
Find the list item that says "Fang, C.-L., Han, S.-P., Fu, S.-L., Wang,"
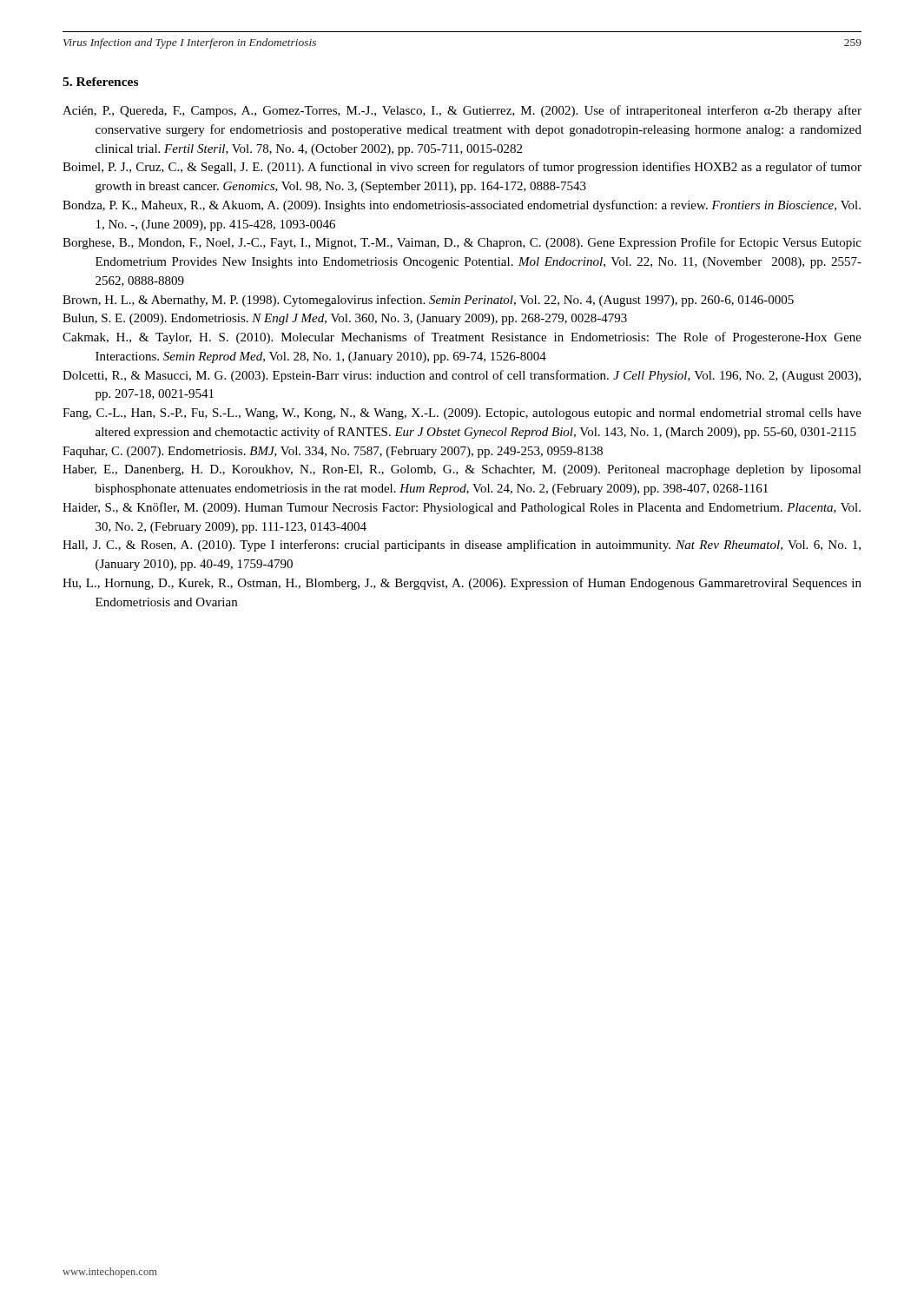tap(462, 422)
